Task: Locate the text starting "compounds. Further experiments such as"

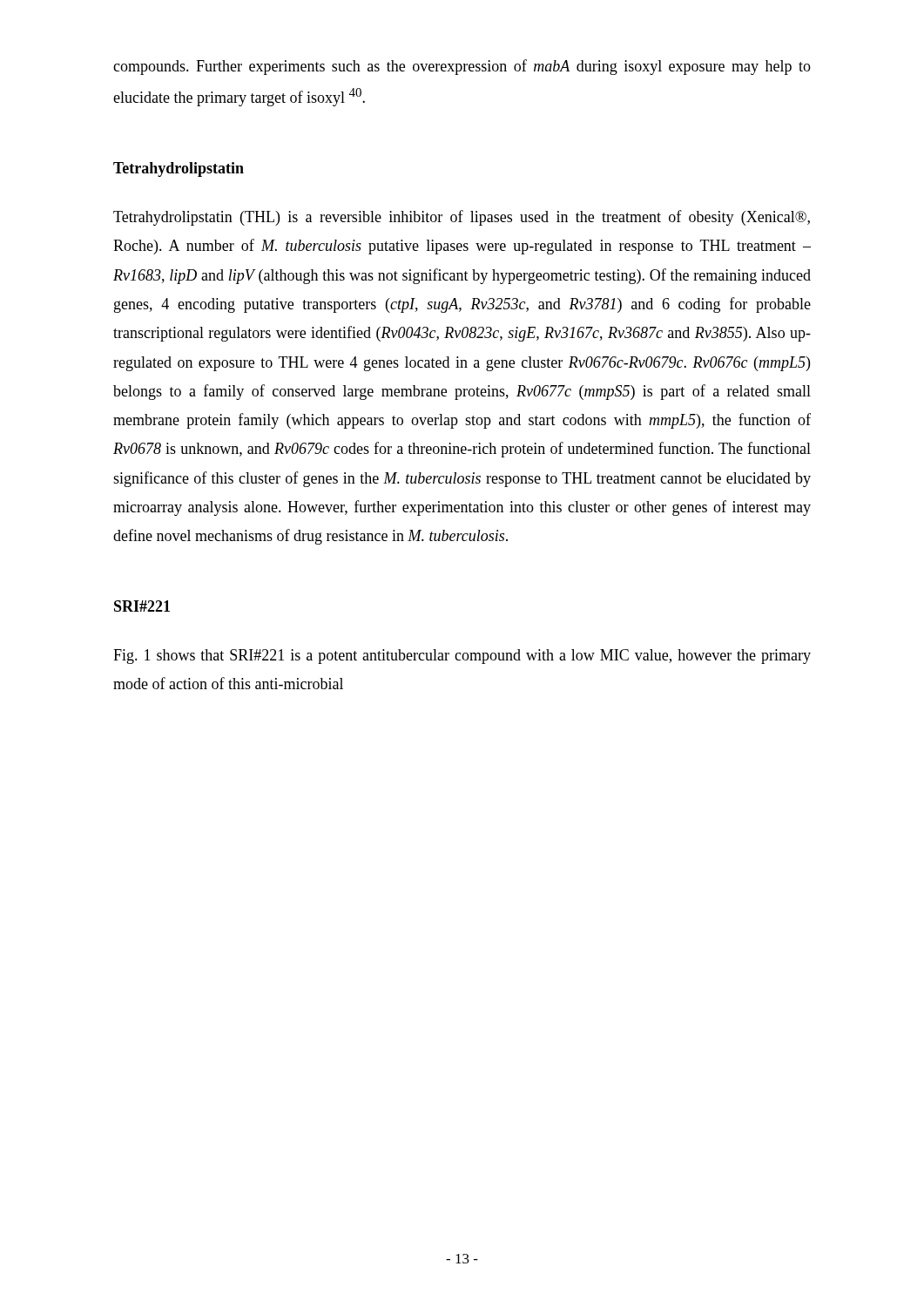Action: point(462,82)
